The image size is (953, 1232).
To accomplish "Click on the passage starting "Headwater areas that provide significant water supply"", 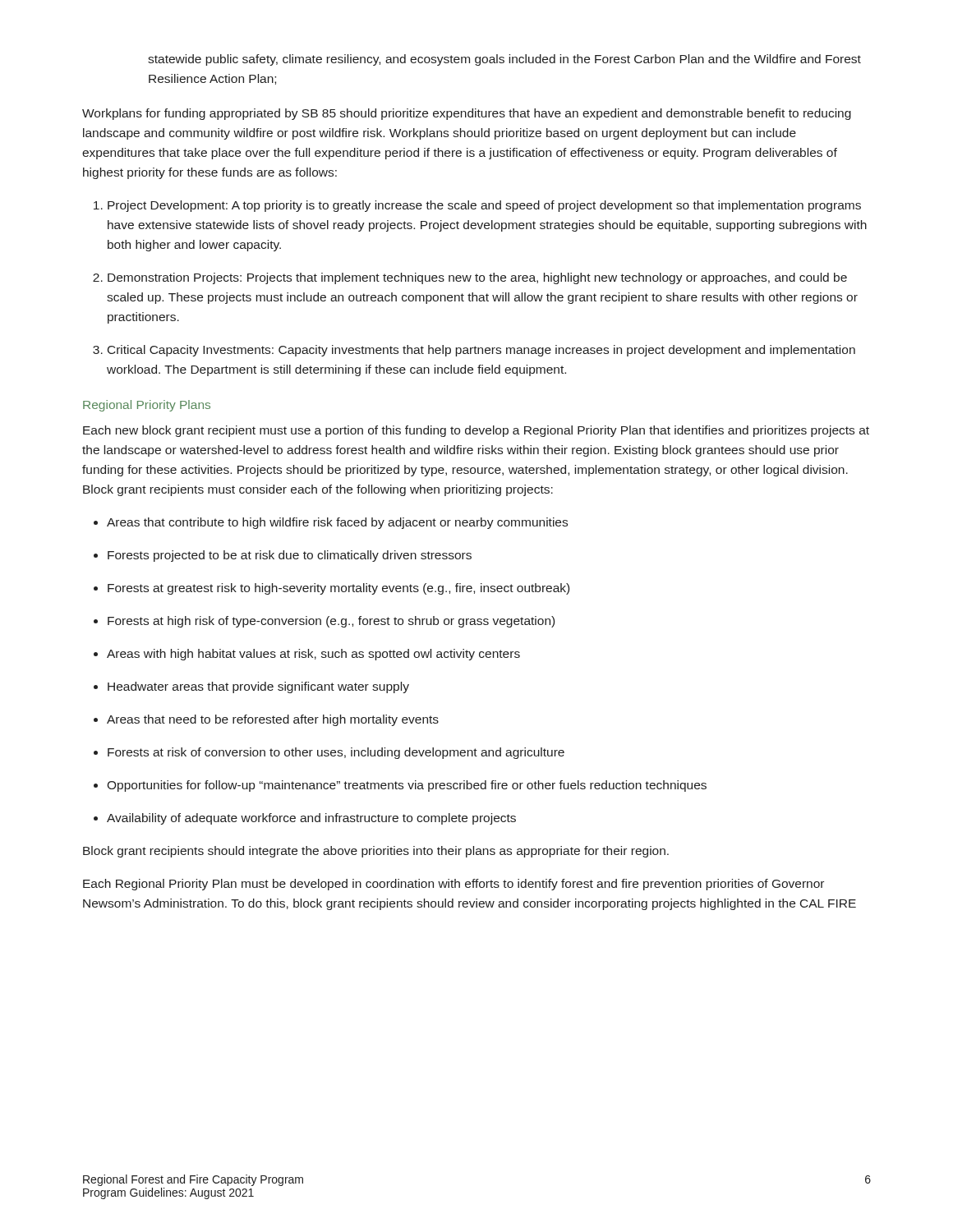I will (251, 687).
